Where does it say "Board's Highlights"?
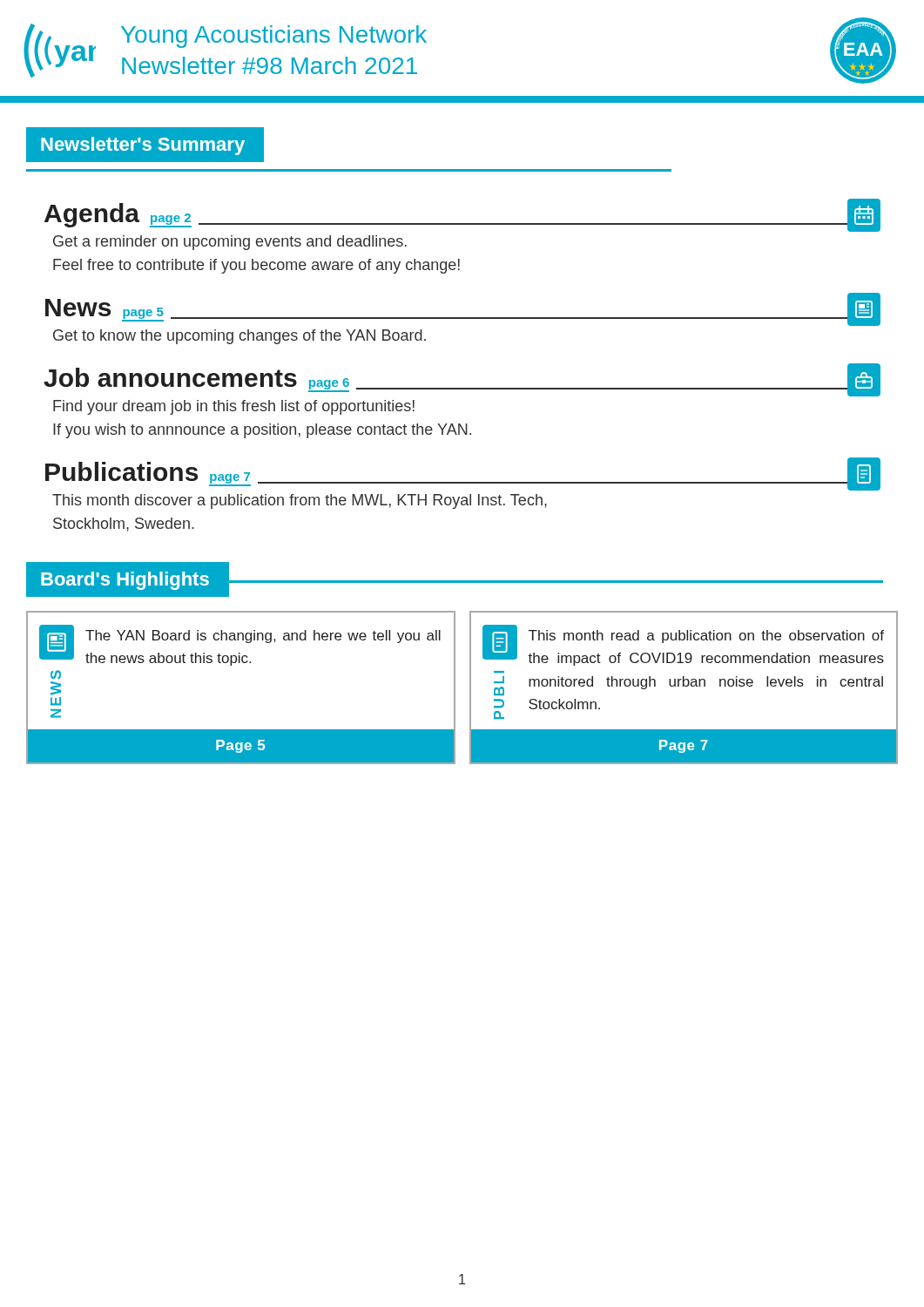 click(454, 579)
